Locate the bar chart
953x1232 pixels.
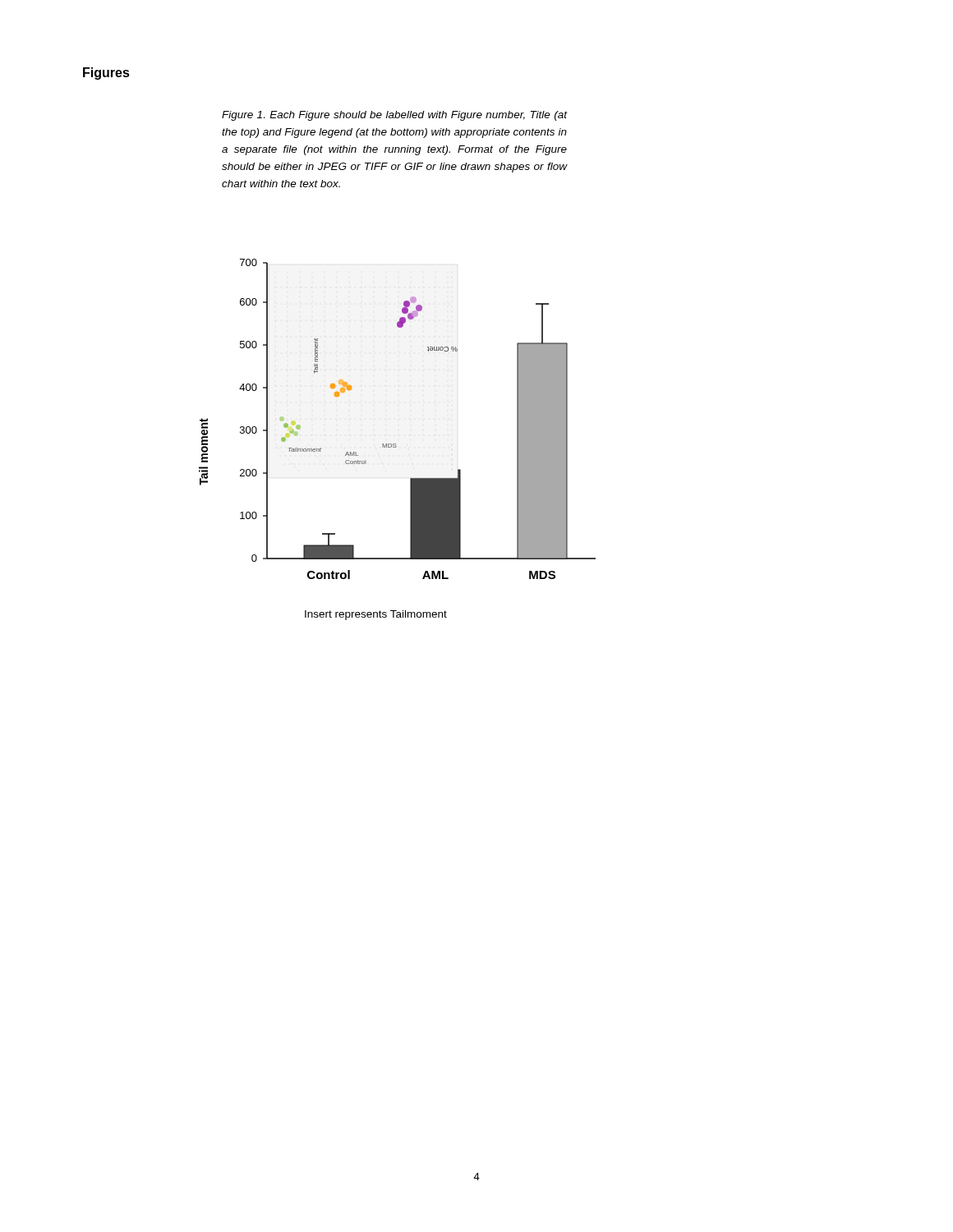411,429
